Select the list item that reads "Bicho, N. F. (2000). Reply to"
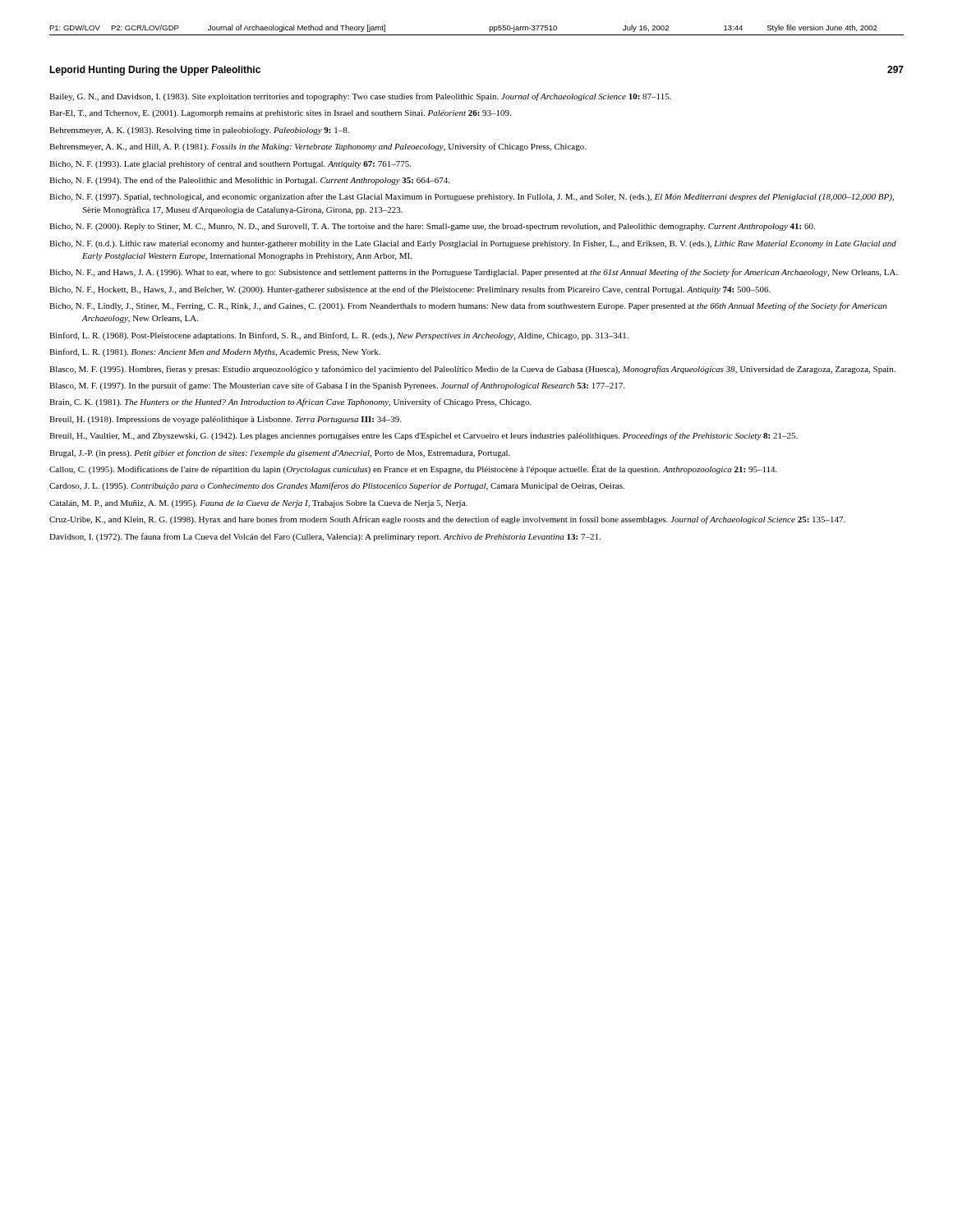This screenshot has height=1232, width=953. pos(432,226)
